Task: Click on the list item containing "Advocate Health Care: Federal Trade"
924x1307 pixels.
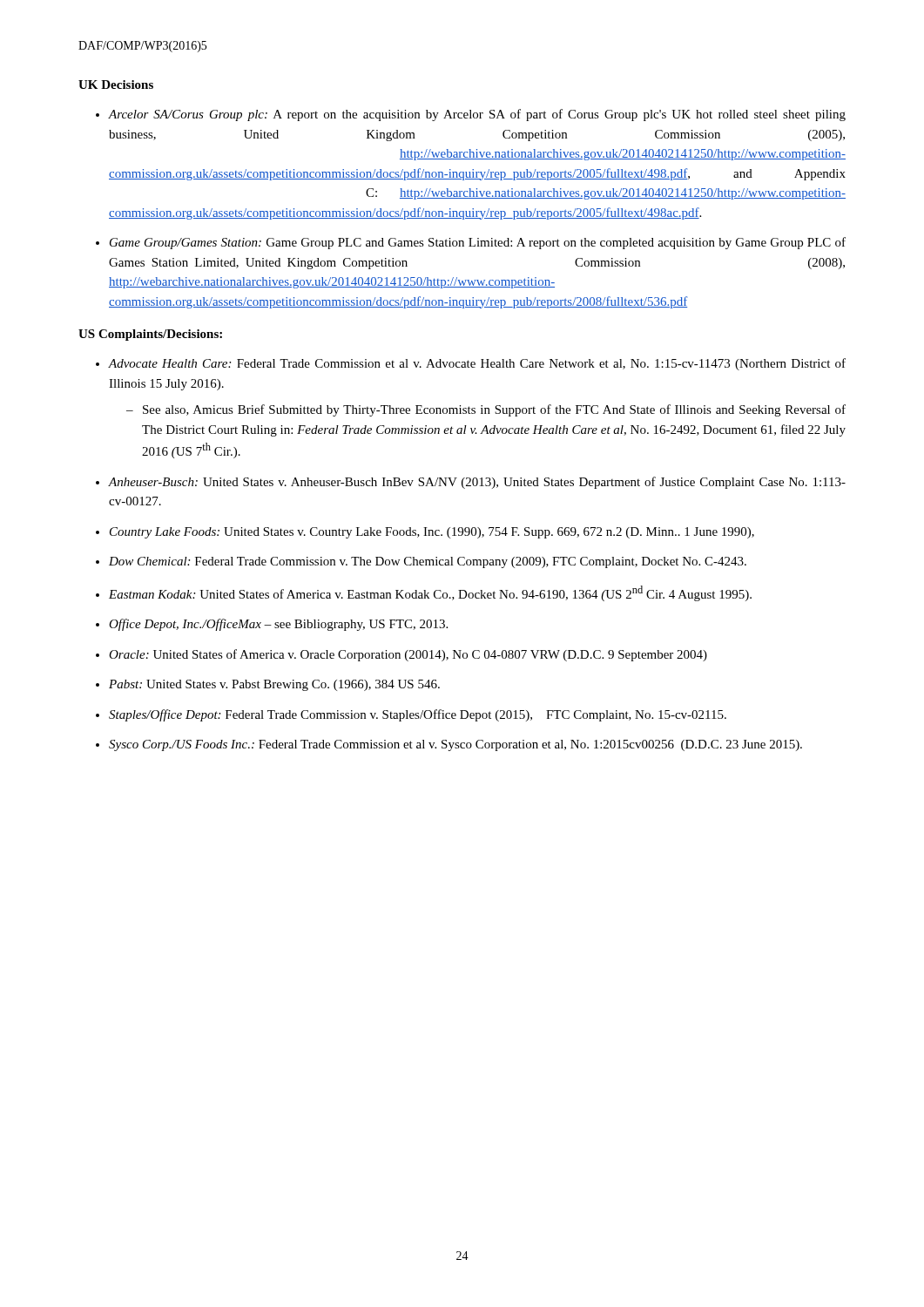Action: click(x=477, y=409)
